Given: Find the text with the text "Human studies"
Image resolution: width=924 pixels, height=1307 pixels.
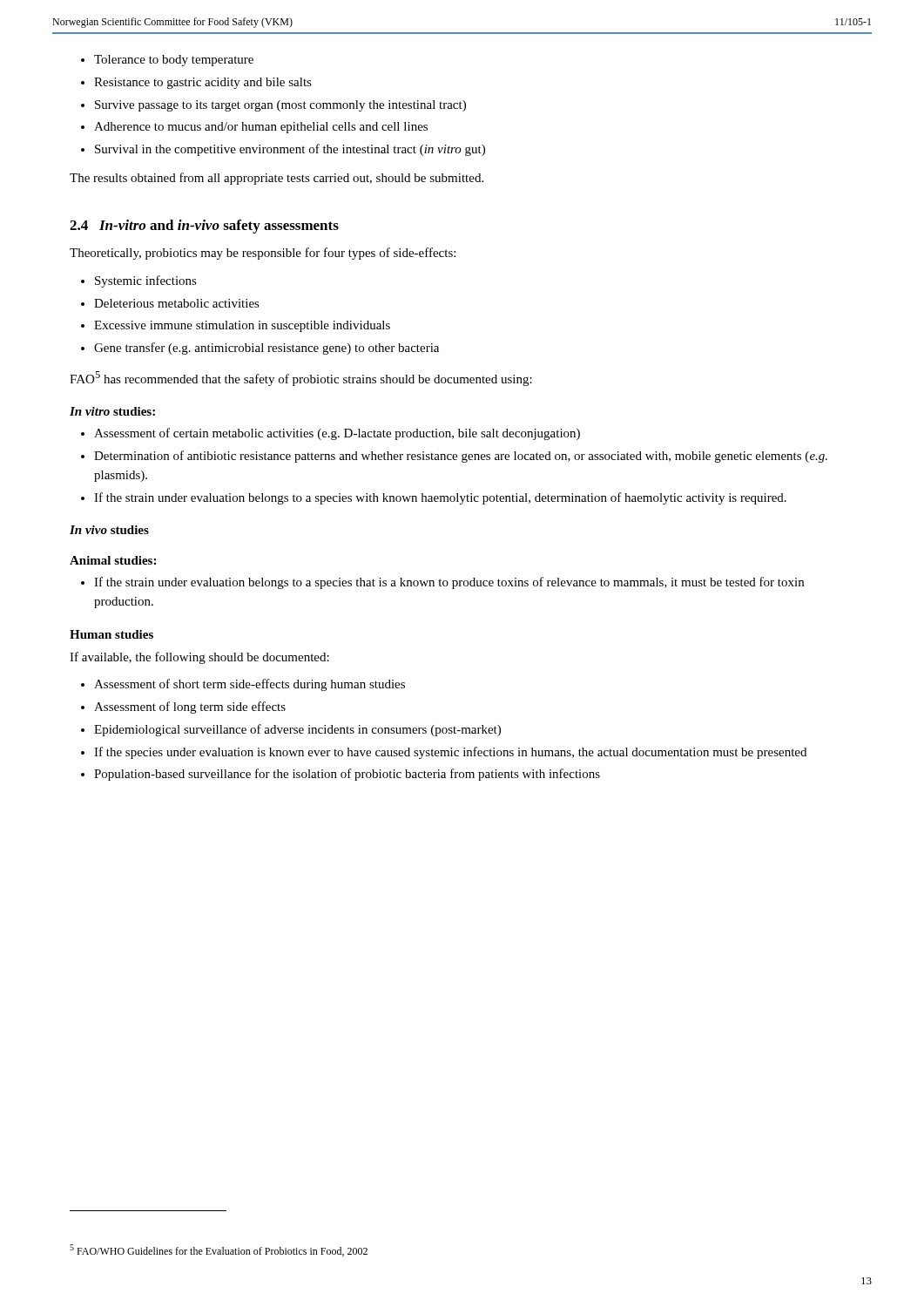Looking at the screenshot, I should [112, 634].
